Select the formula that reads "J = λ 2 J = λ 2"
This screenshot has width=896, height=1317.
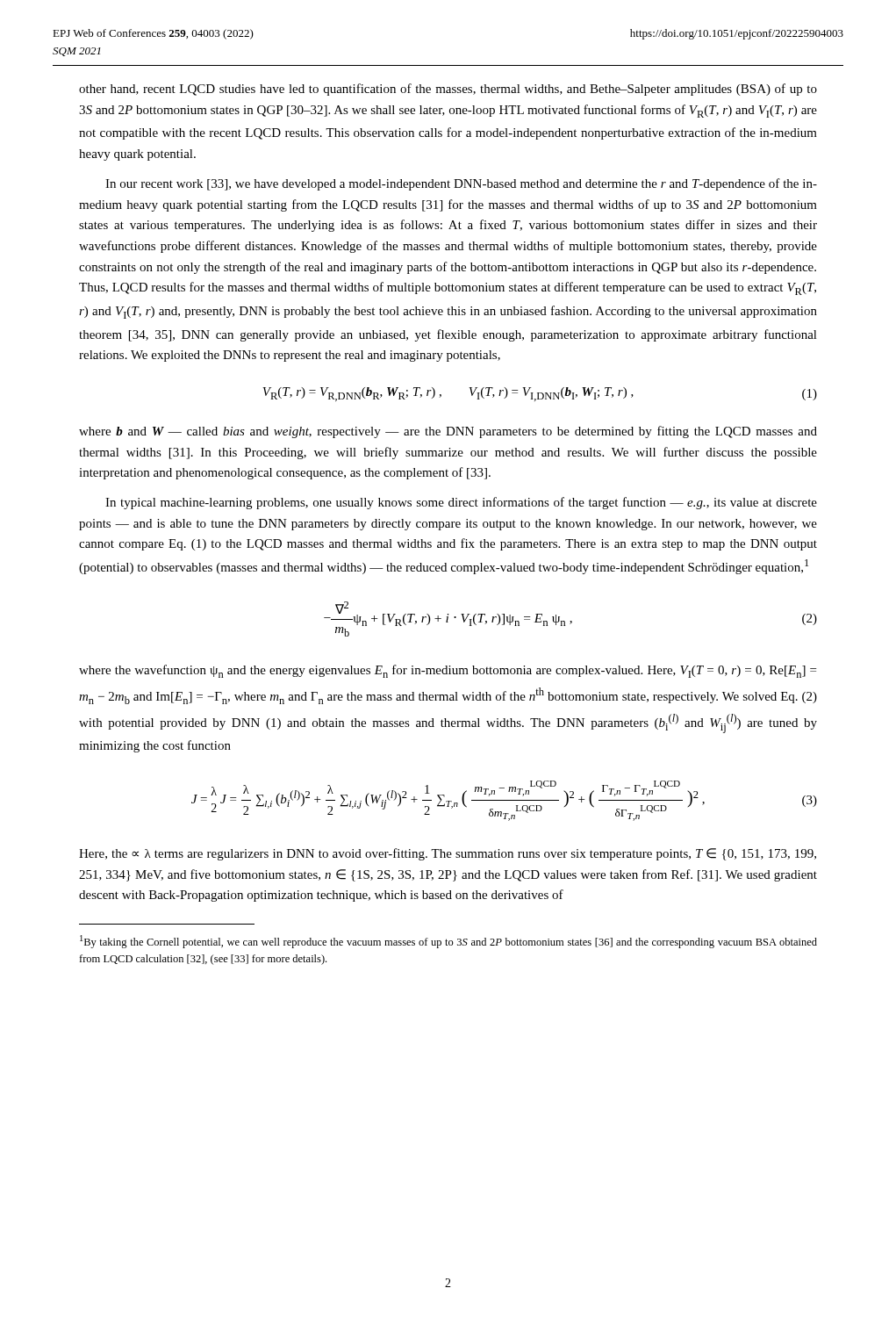click(504, 800)
